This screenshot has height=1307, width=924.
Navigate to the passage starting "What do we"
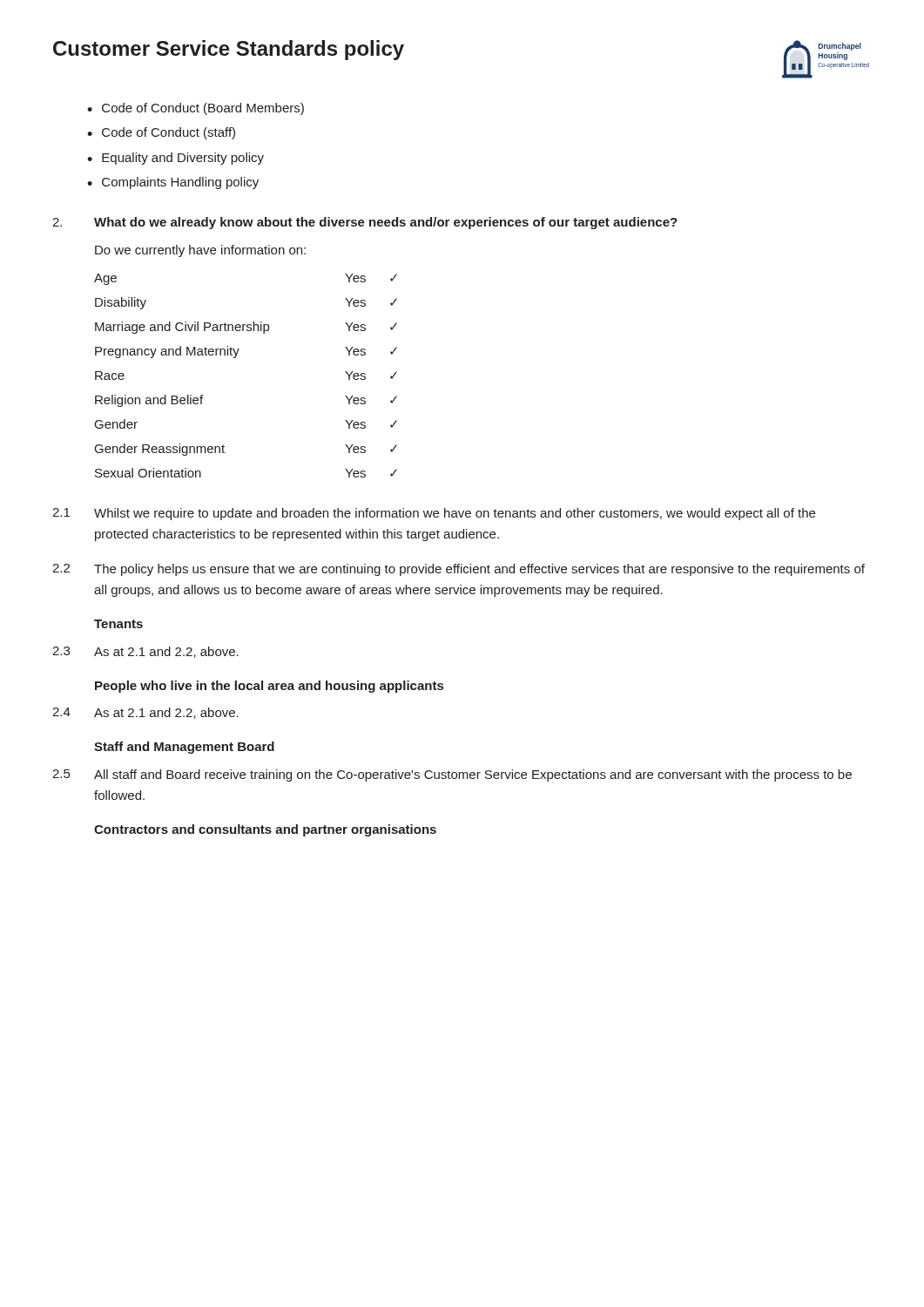(x=386, y=221)
